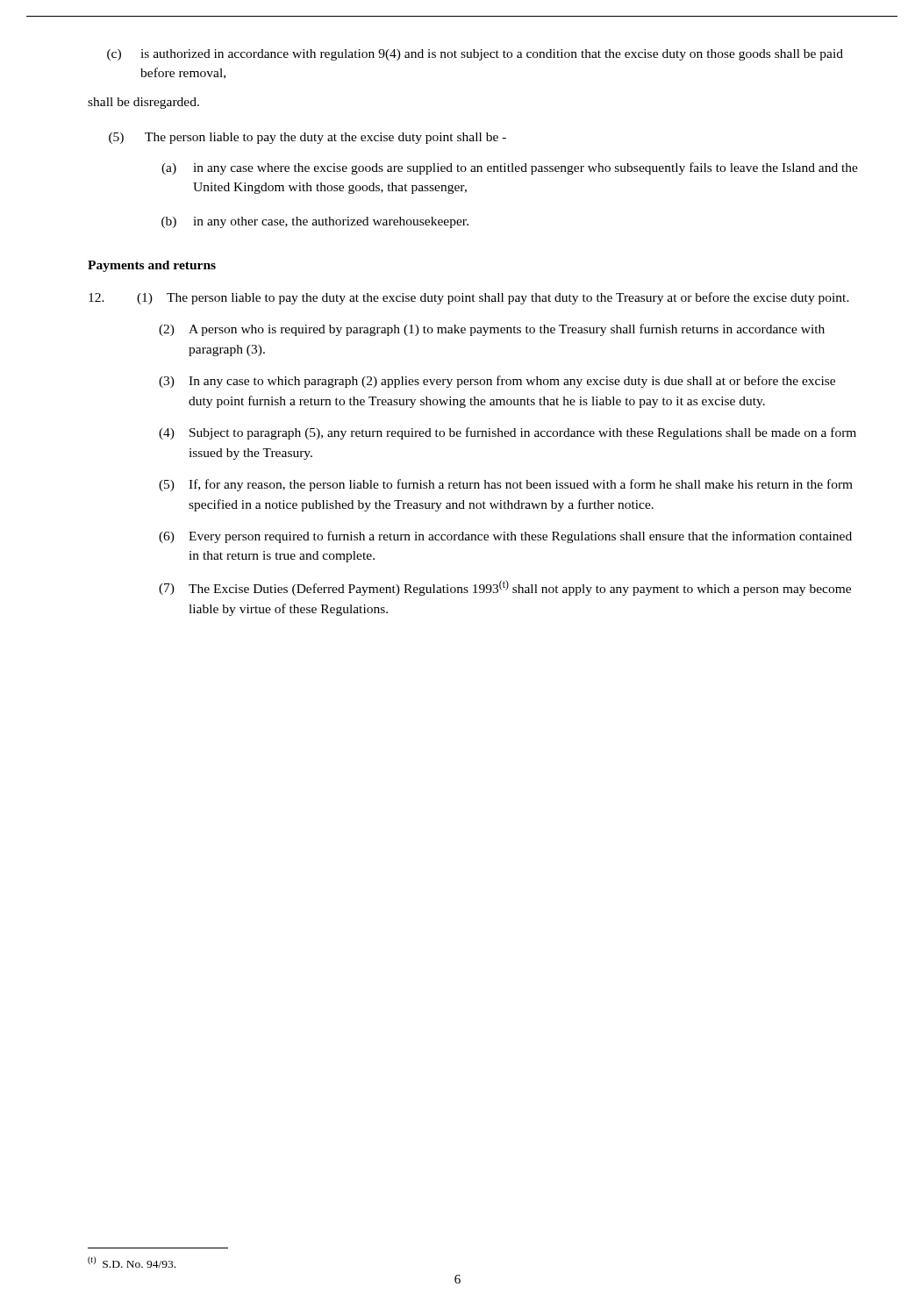Locate the element starting "(7) The Excise Duties"

coord(475,598)
